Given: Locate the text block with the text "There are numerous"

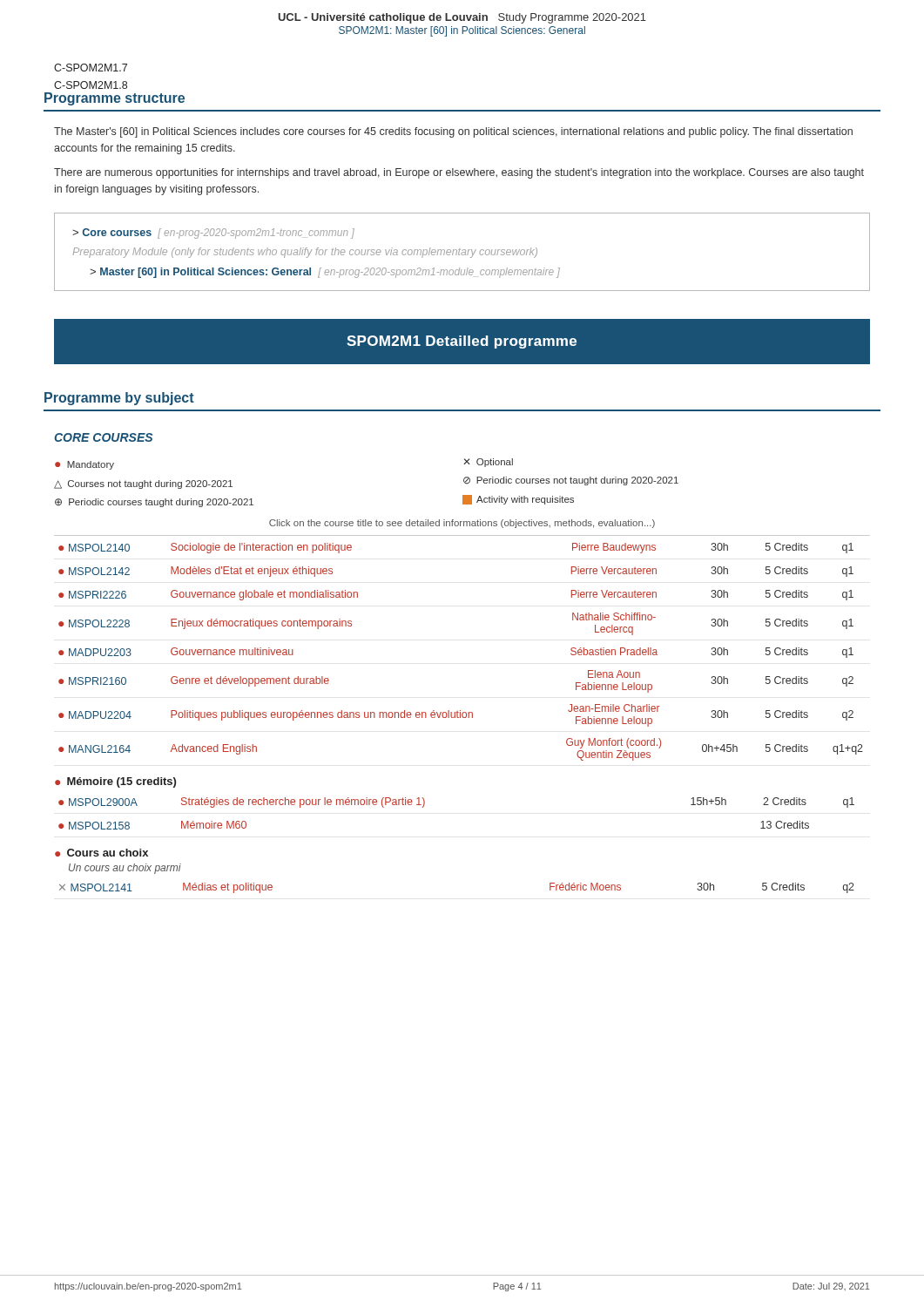Looking at the screenshot, I should click(x=459, y=181).
